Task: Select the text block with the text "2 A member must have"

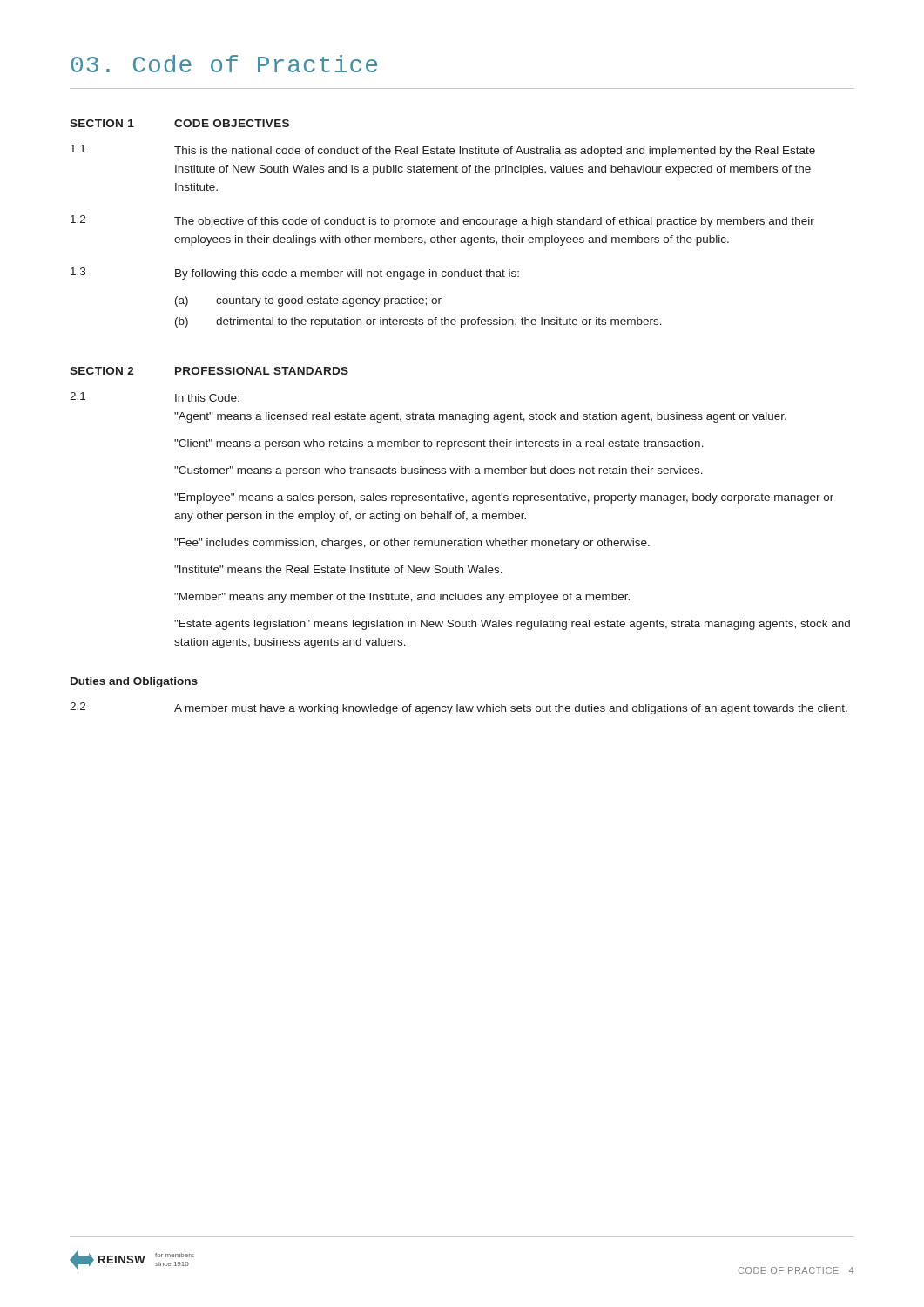Action: (x=462, y=708)
